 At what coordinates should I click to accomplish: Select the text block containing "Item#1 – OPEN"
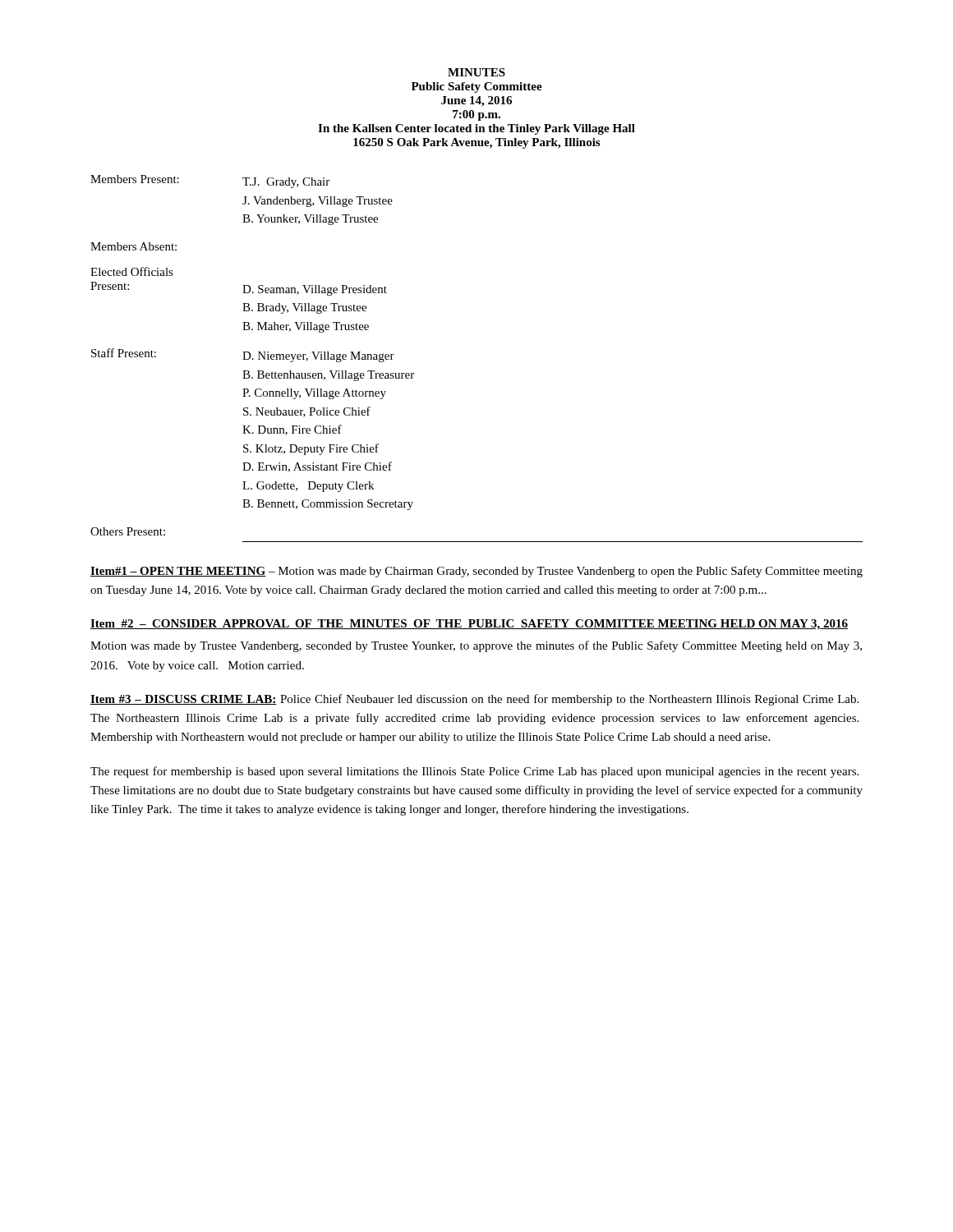click(476, 580)
